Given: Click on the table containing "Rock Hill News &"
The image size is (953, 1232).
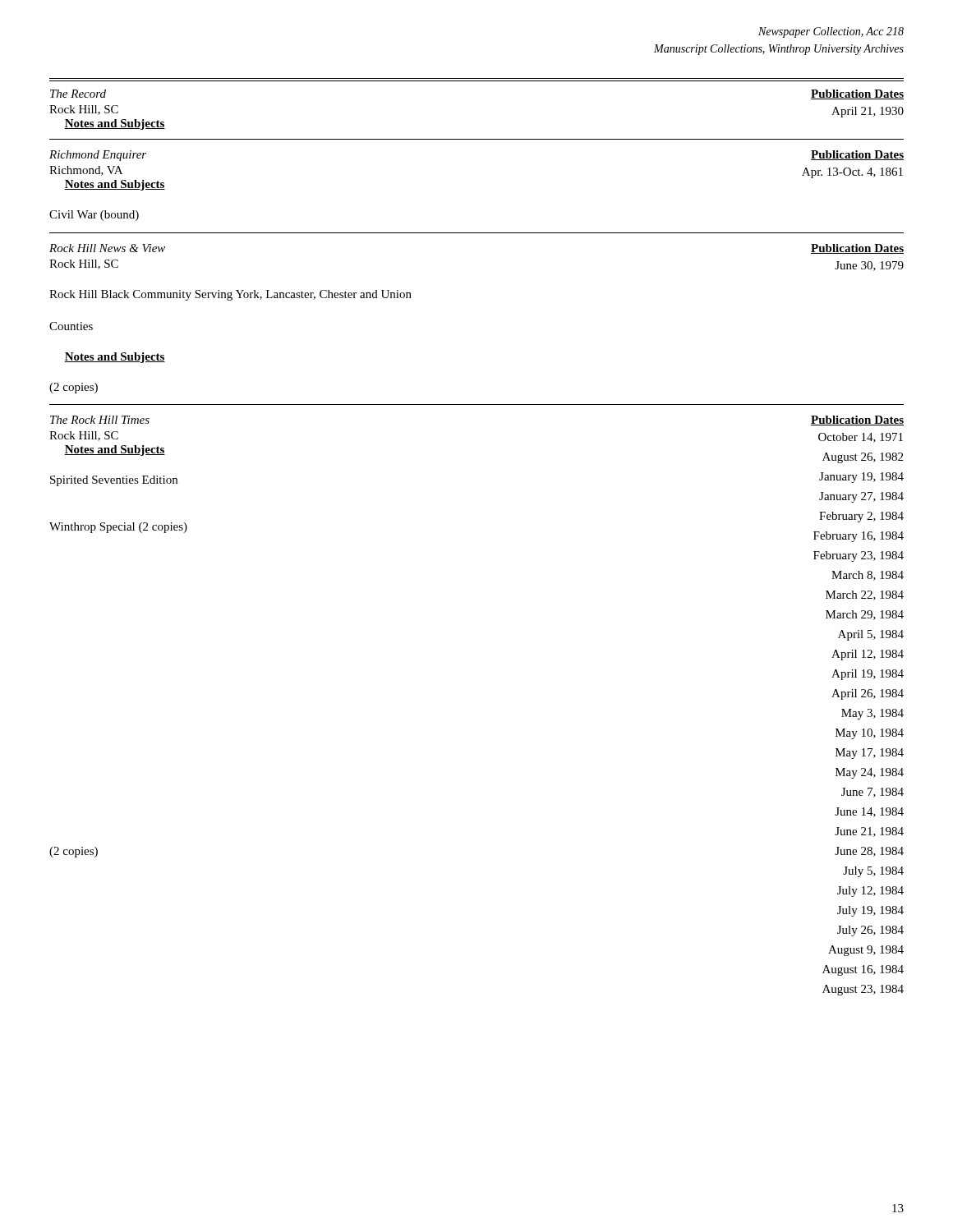Looking at the screenshot, I should click(476, 318).
